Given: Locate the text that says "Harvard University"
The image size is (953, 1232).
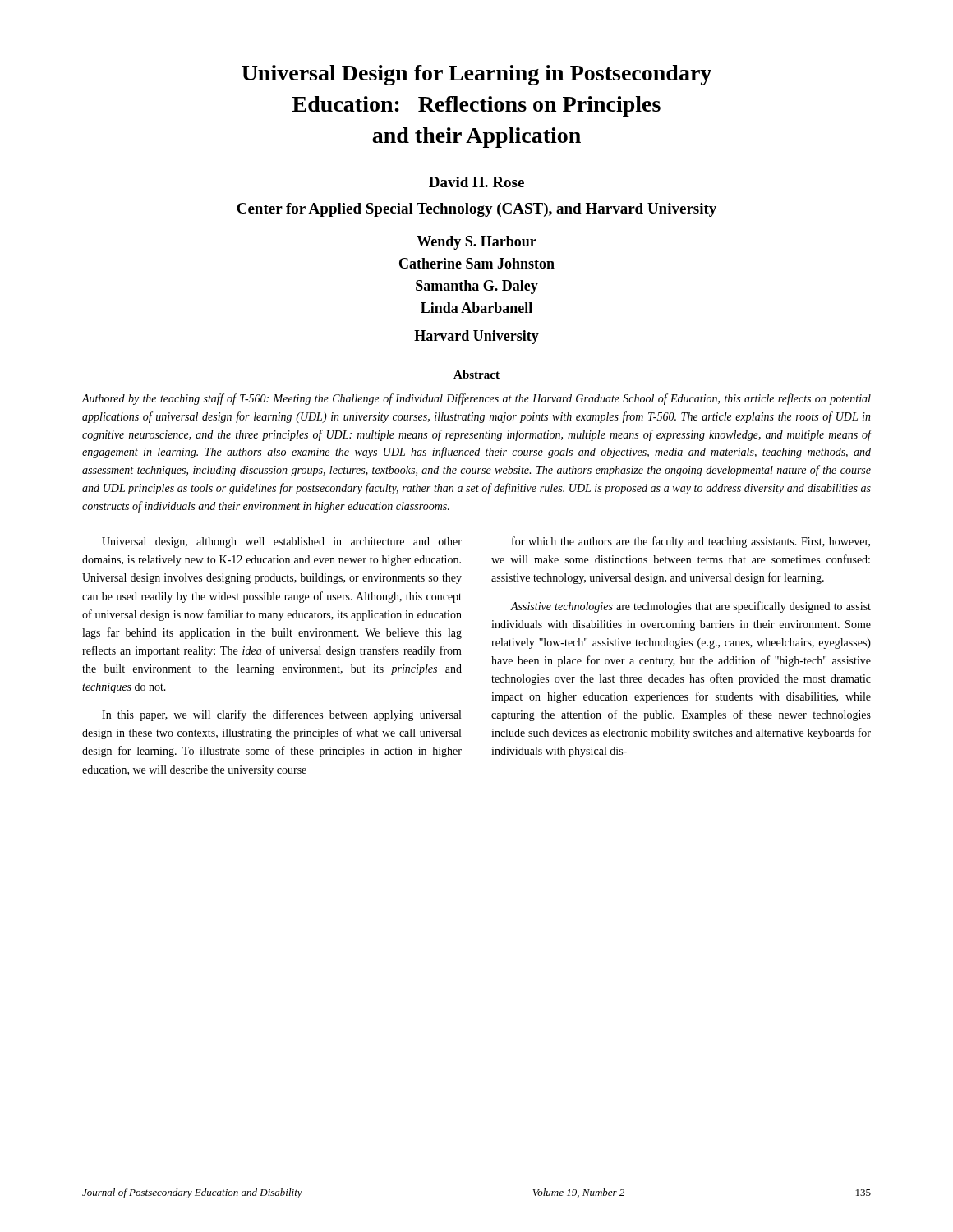Looking at the screenshot, I should 476,337.
